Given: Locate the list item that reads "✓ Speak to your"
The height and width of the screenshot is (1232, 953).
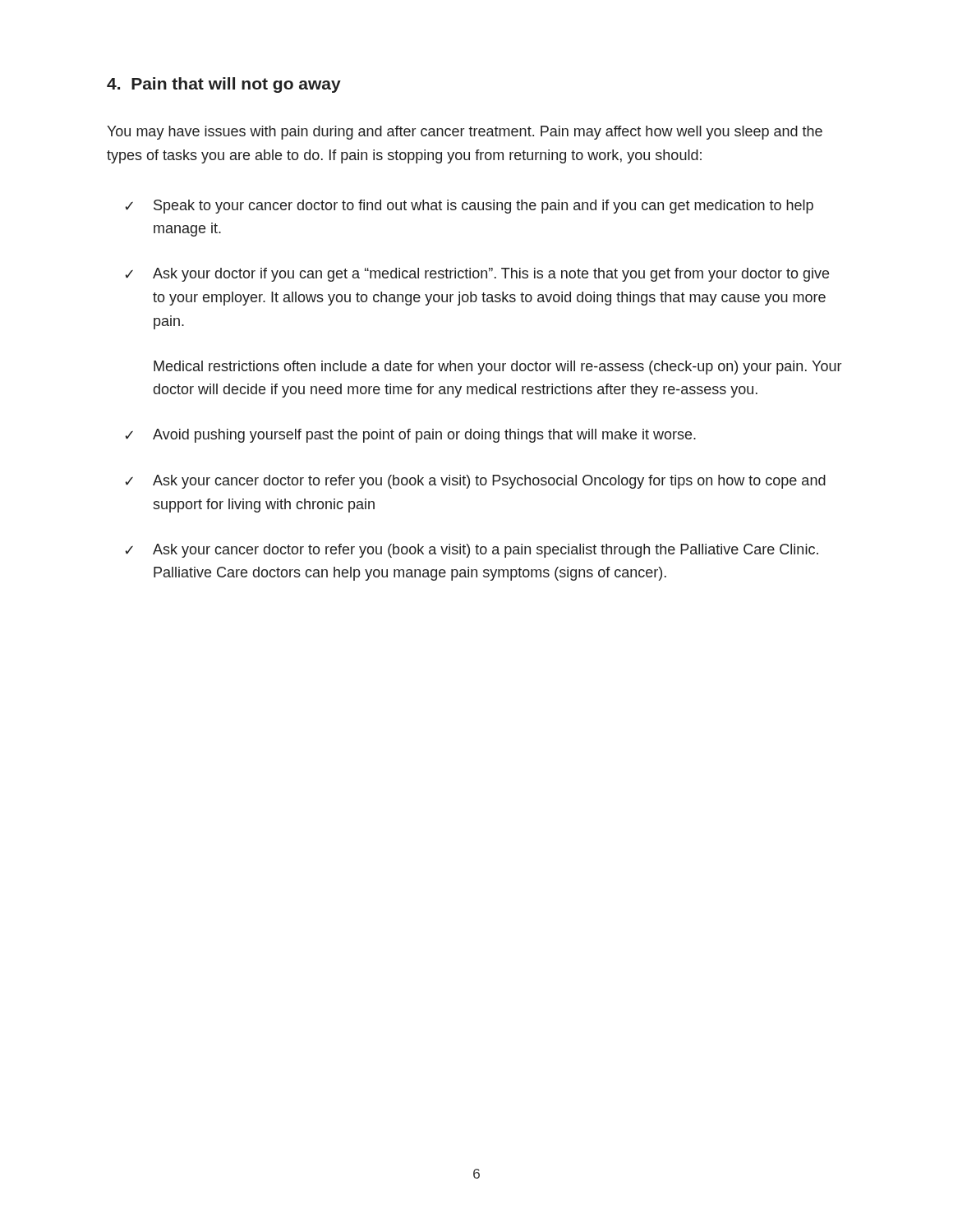Looking at the screenshot, I should (485, 217).
